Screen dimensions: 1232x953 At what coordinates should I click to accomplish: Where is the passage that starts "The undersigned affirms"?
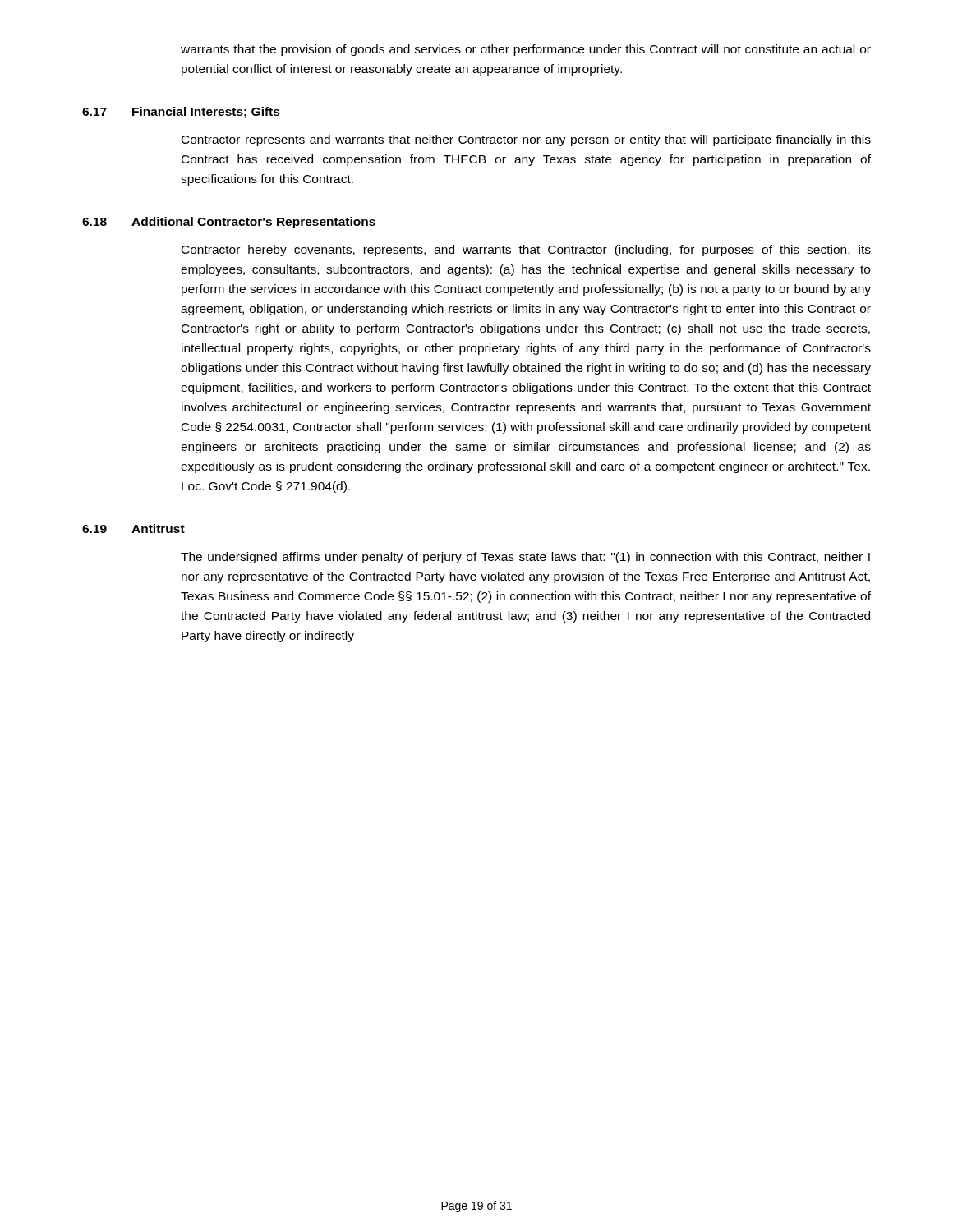pyautogui.click(x=526, y=596)
